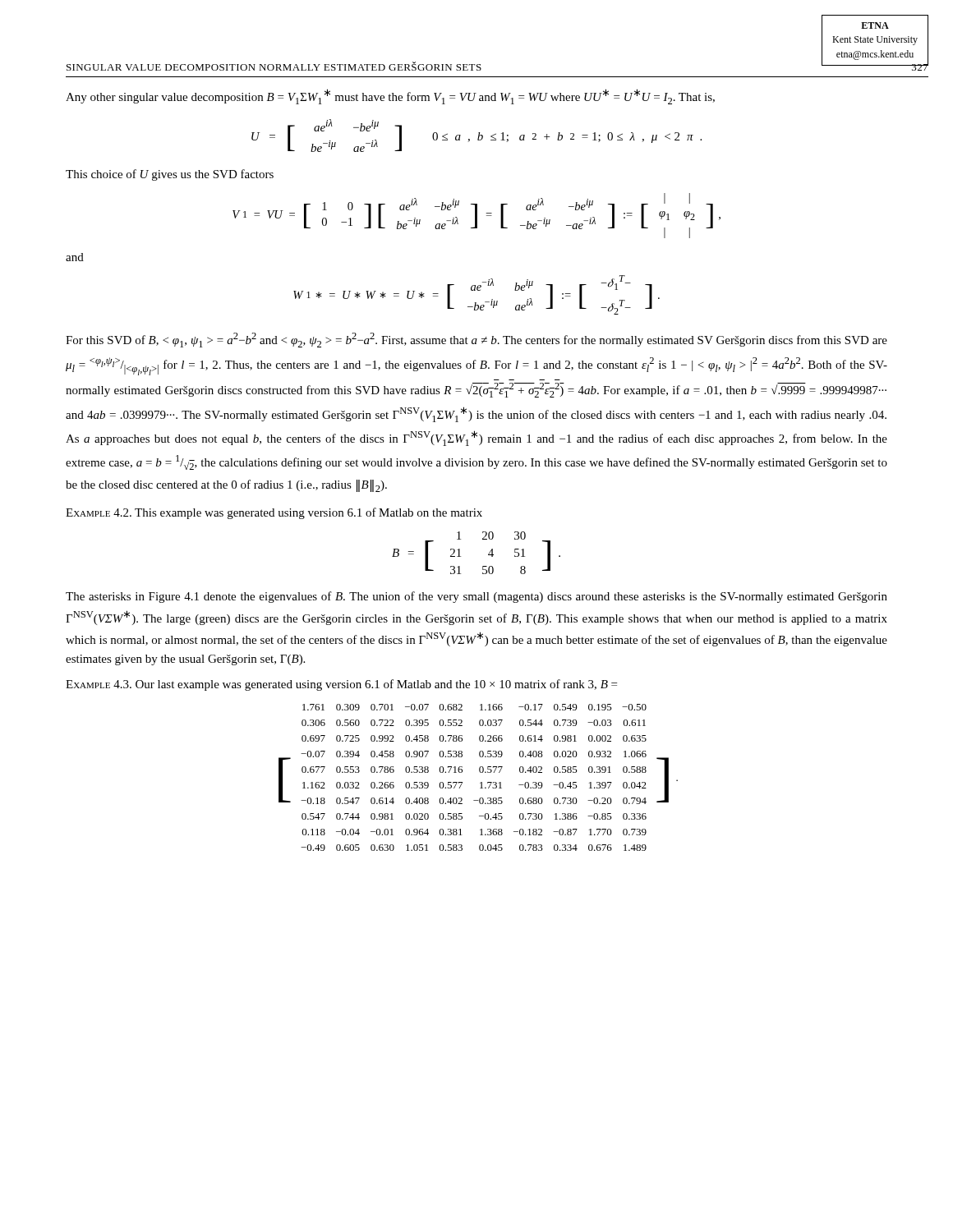Locate the block of text that opens with "This choice of U gives us the"
Screen dimensions: 1232x953
pos(170,175)
